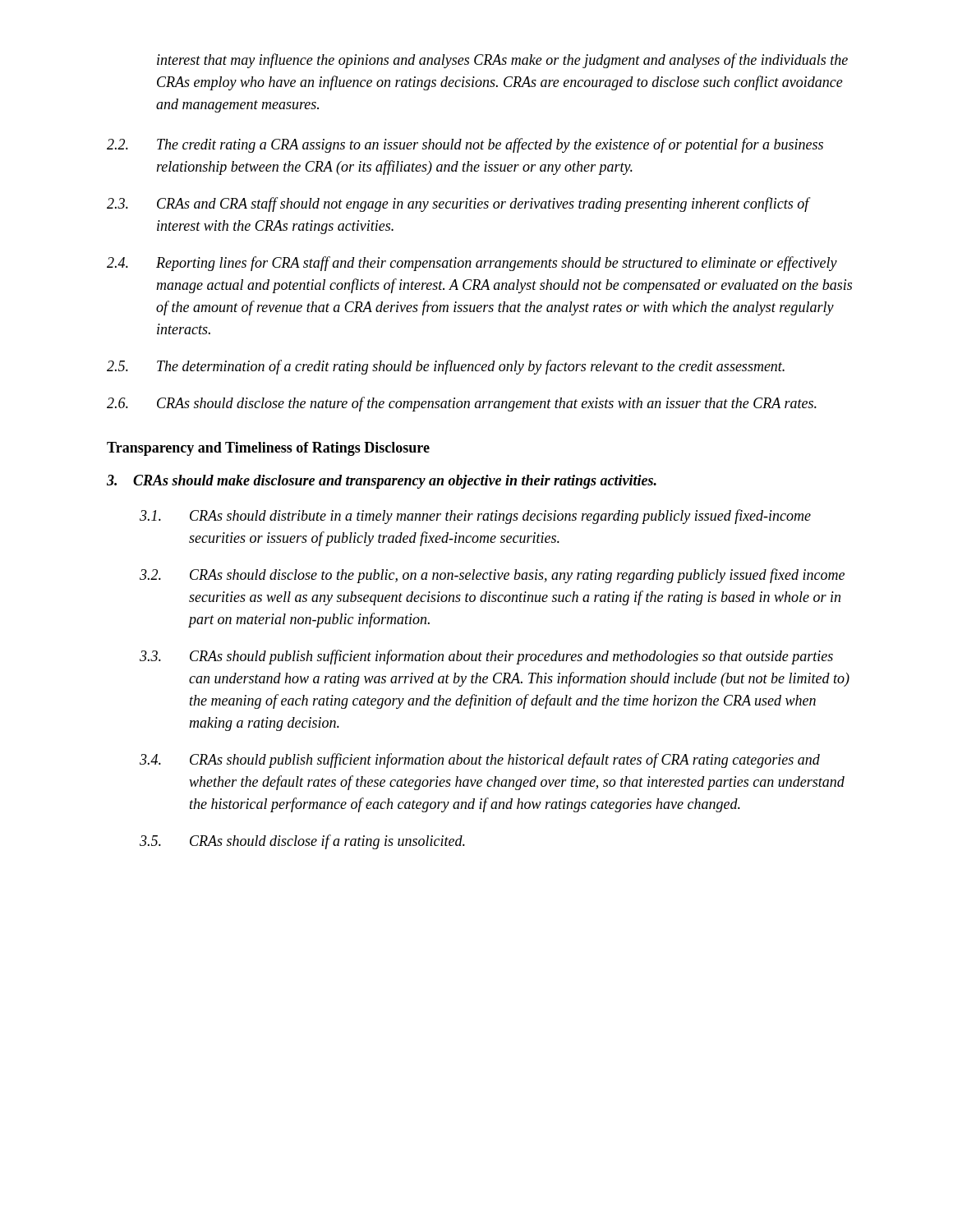The image size is (953, 1232).
Task: Select the list item containing "2.6. CRAs should disclose the"
Action: 462,404
